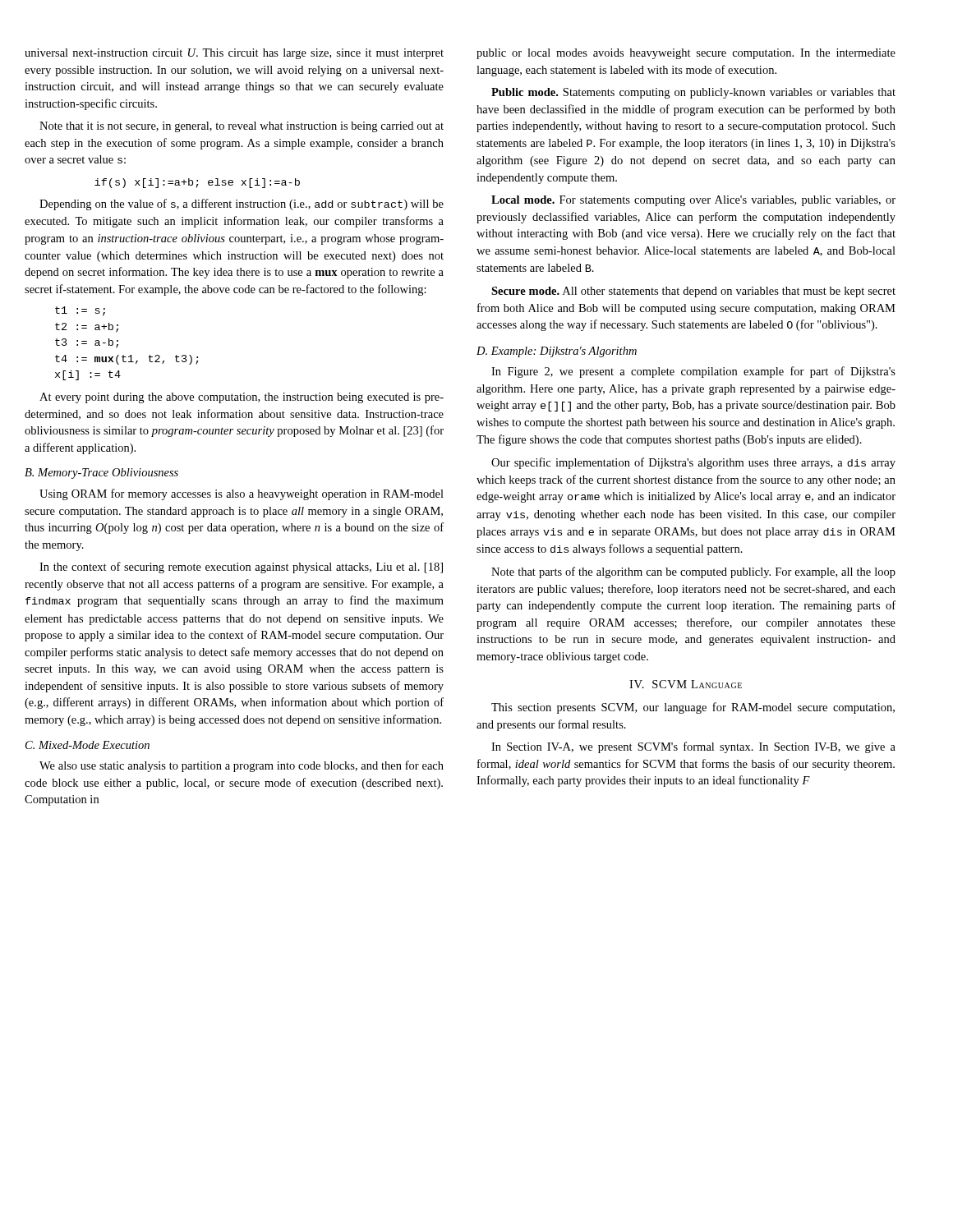The height and width of the screenshot is (1232, 953).
Task: Point to the block beginning "Secure mode. All other statements that depend on"
Action: [x=686, y=308]
